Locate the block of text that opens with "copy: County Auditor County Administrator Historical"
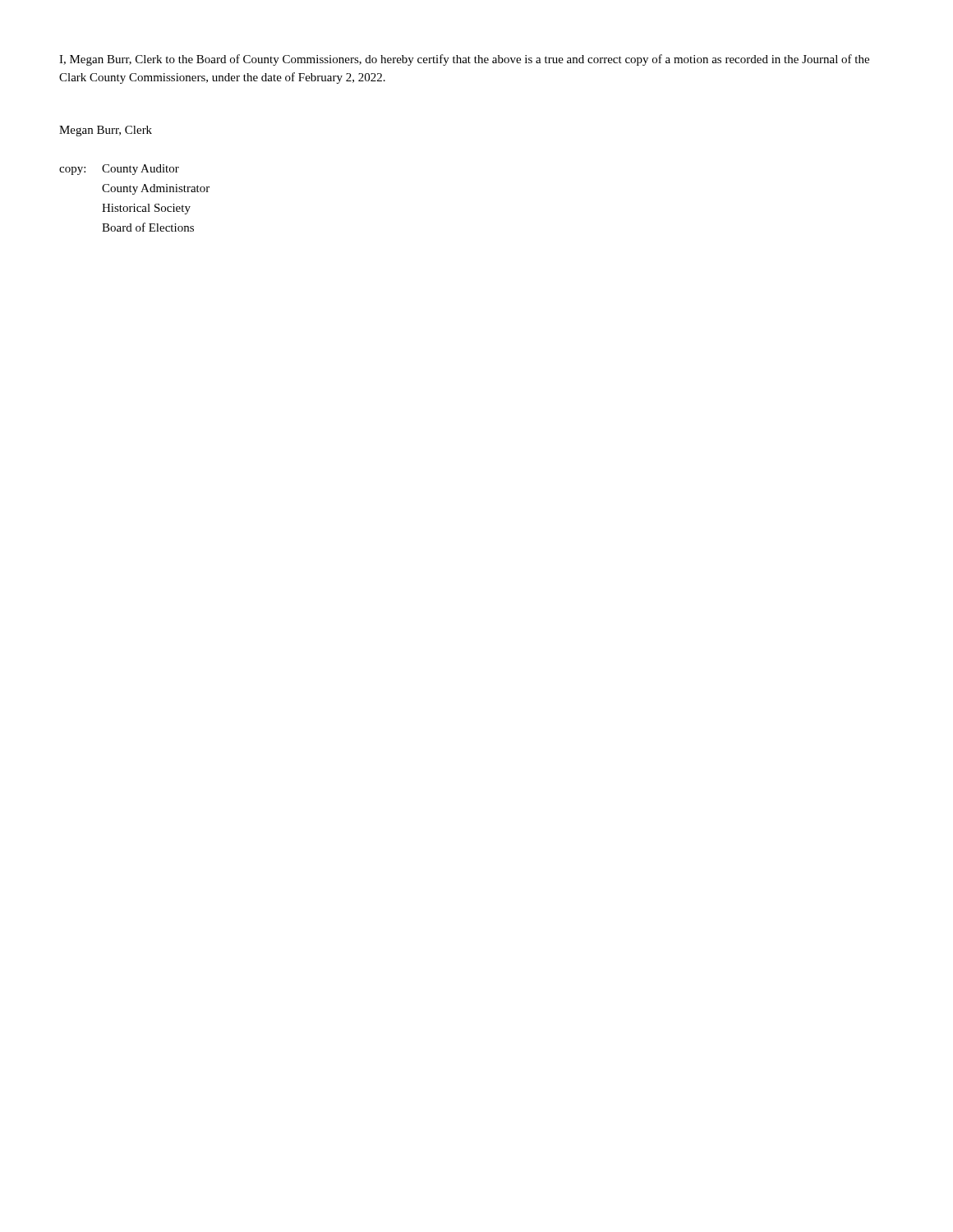 click(134, 198)
